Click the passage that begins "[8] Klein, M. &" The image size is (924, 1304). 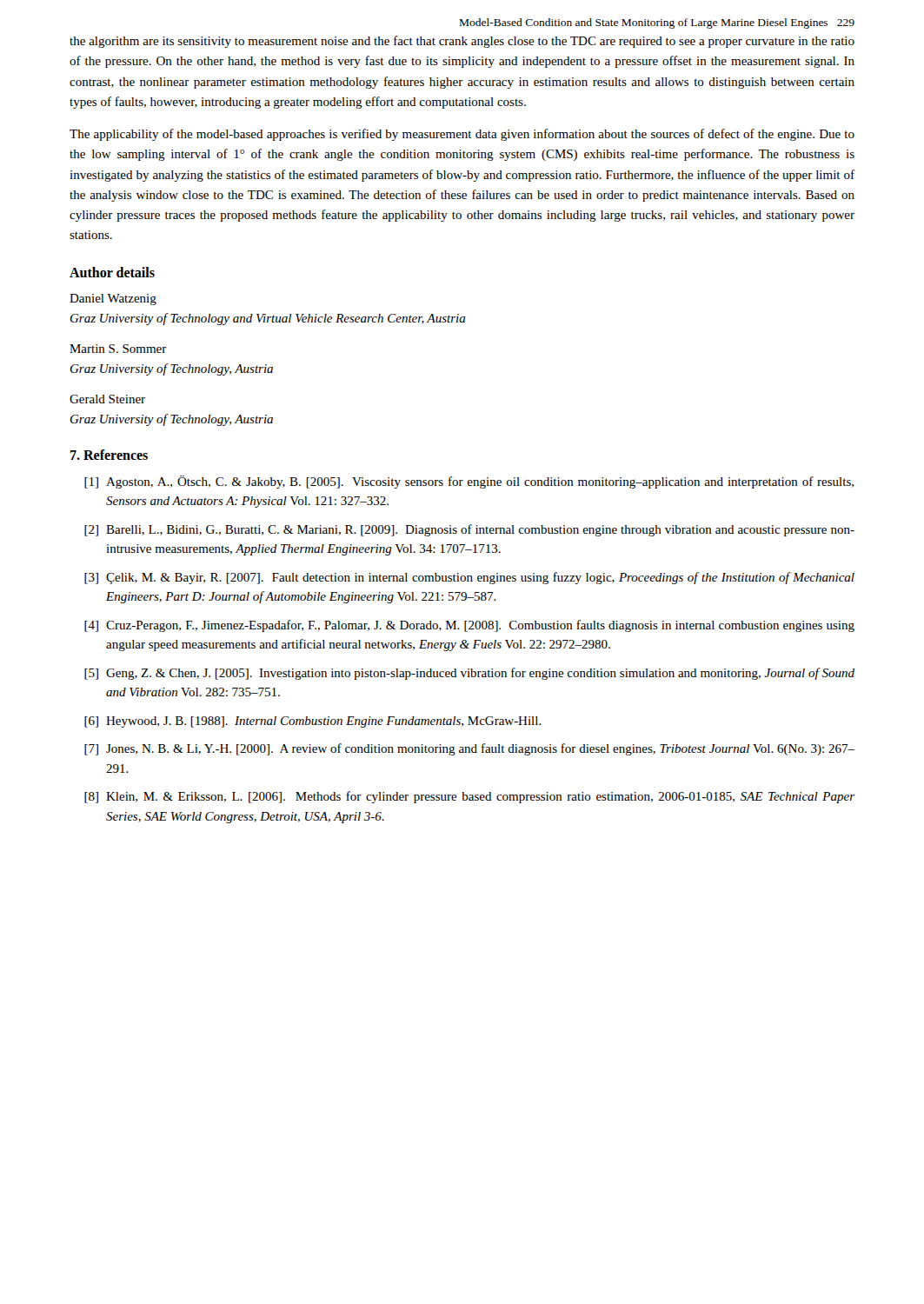tap(462, 806)
